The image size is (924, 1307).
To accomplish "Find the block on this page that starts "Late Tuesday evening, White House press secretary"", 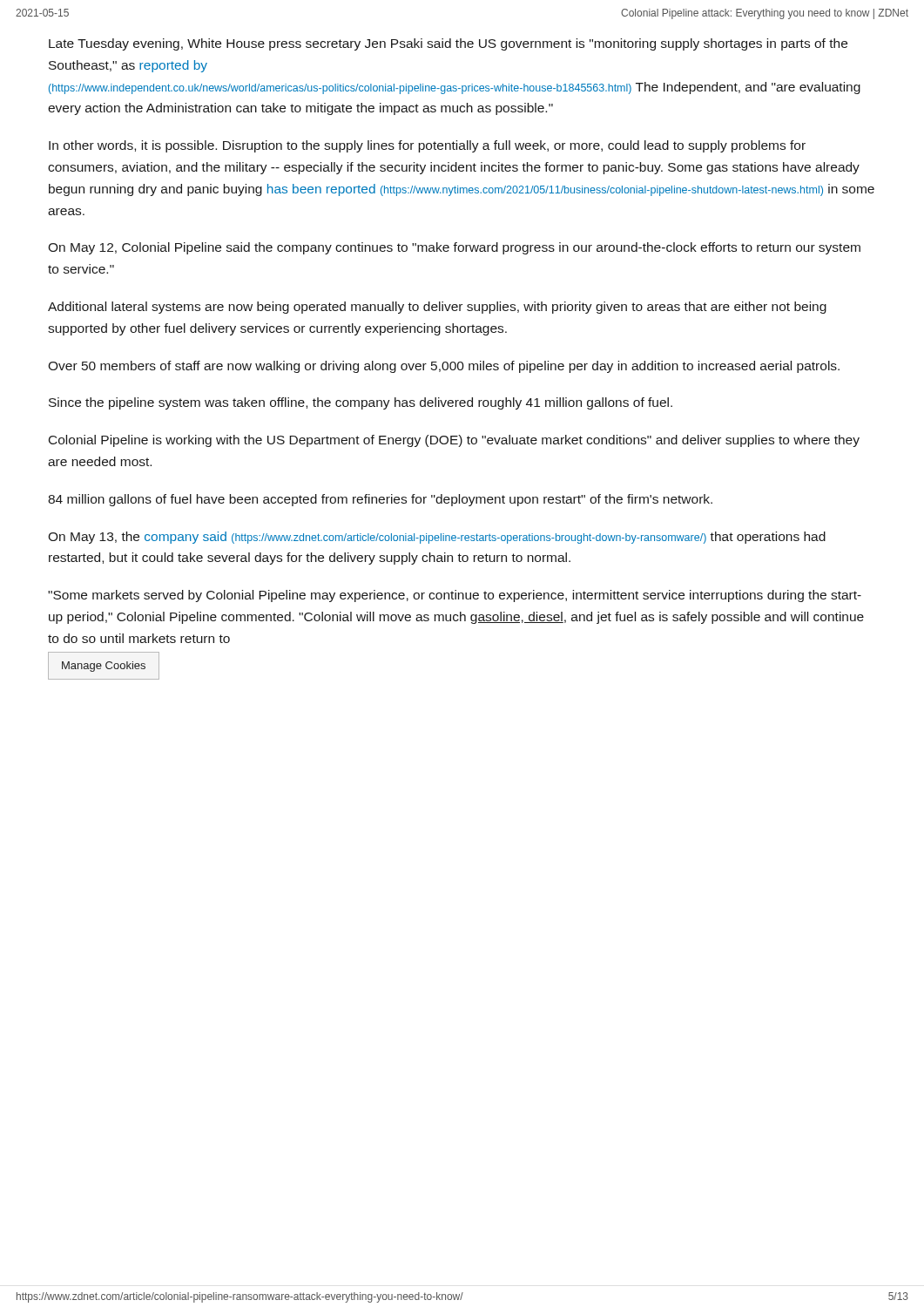I will point(454,76).
